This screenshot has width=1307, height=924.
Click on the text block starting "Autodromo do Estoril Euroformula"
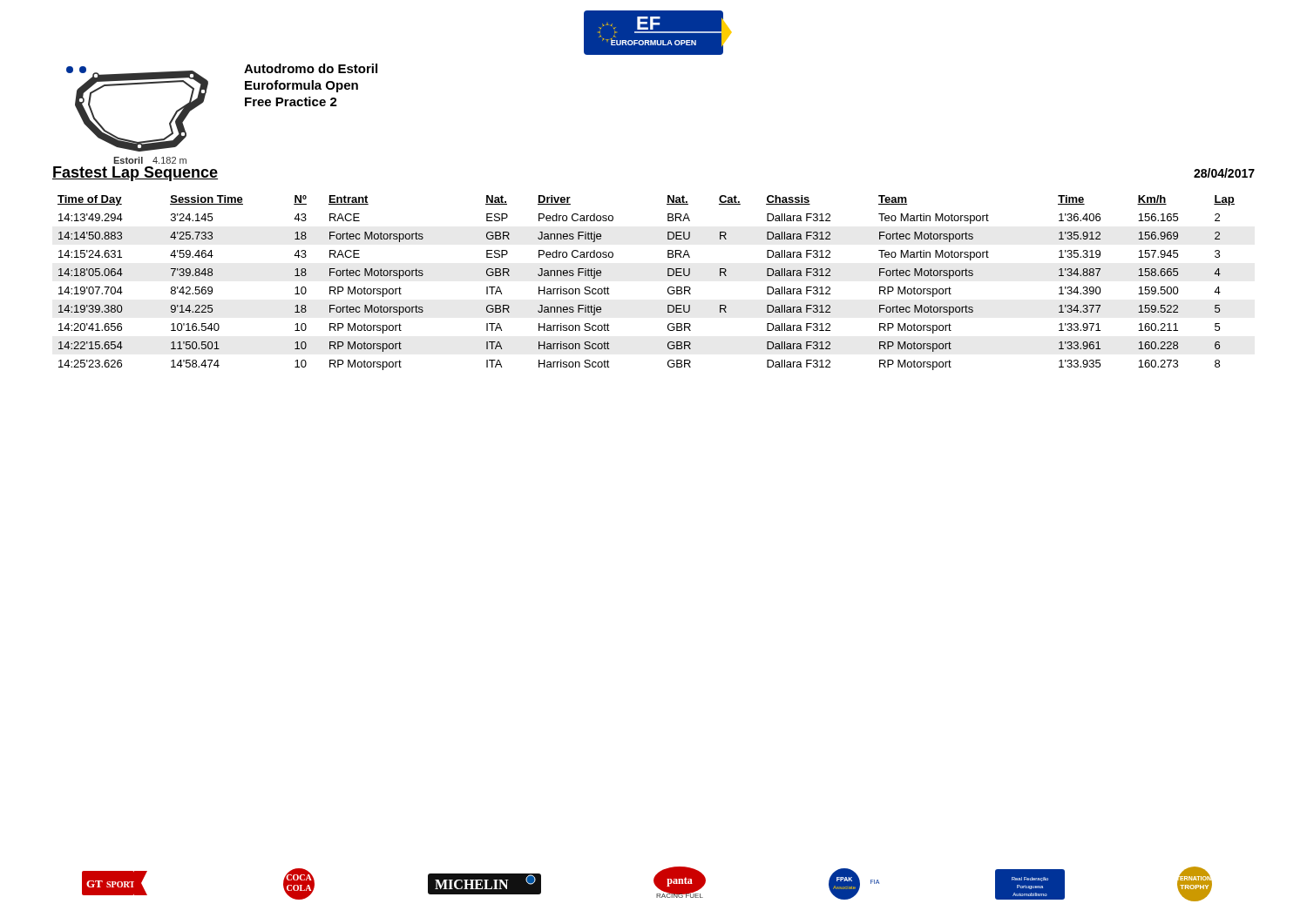tap(311, 85)
